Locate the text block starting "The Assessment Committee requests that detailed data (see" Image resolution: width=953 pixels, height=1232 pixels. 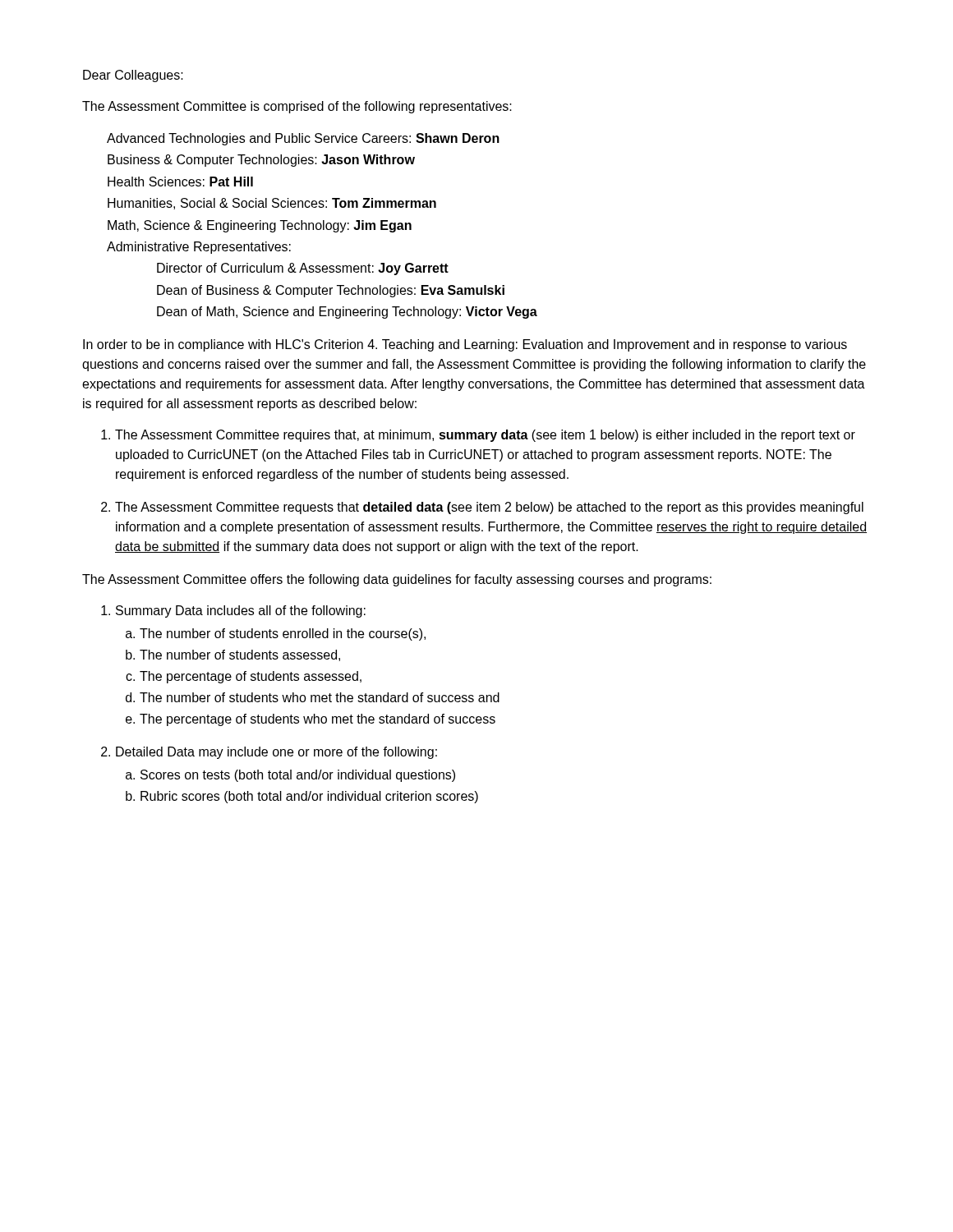tap(491, 526)
